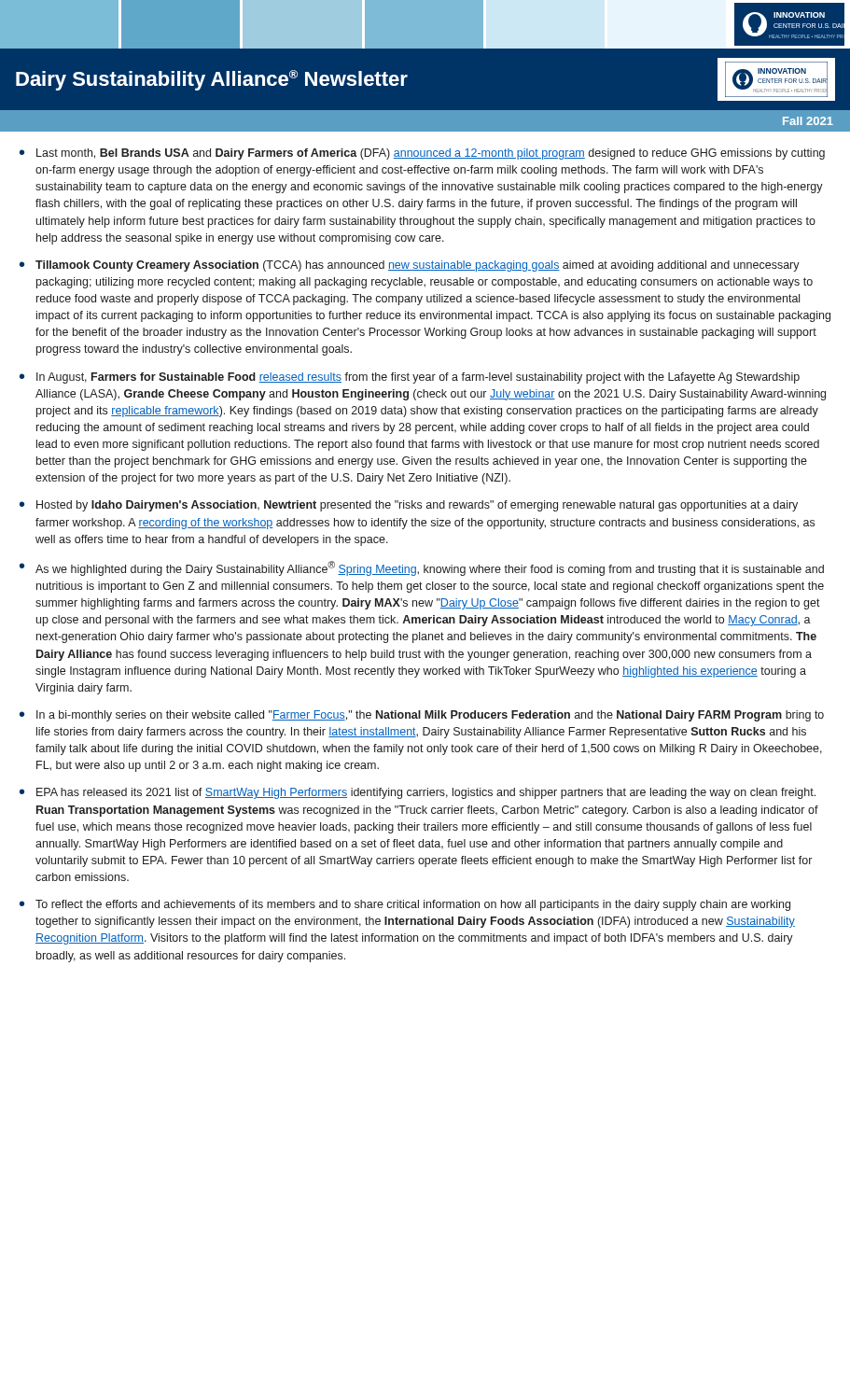The width and height of the screenshot is (850, 1400).
Task: Select the list item with the text "• As we highlighted during the Dairy"
Action: coord(425,627)
